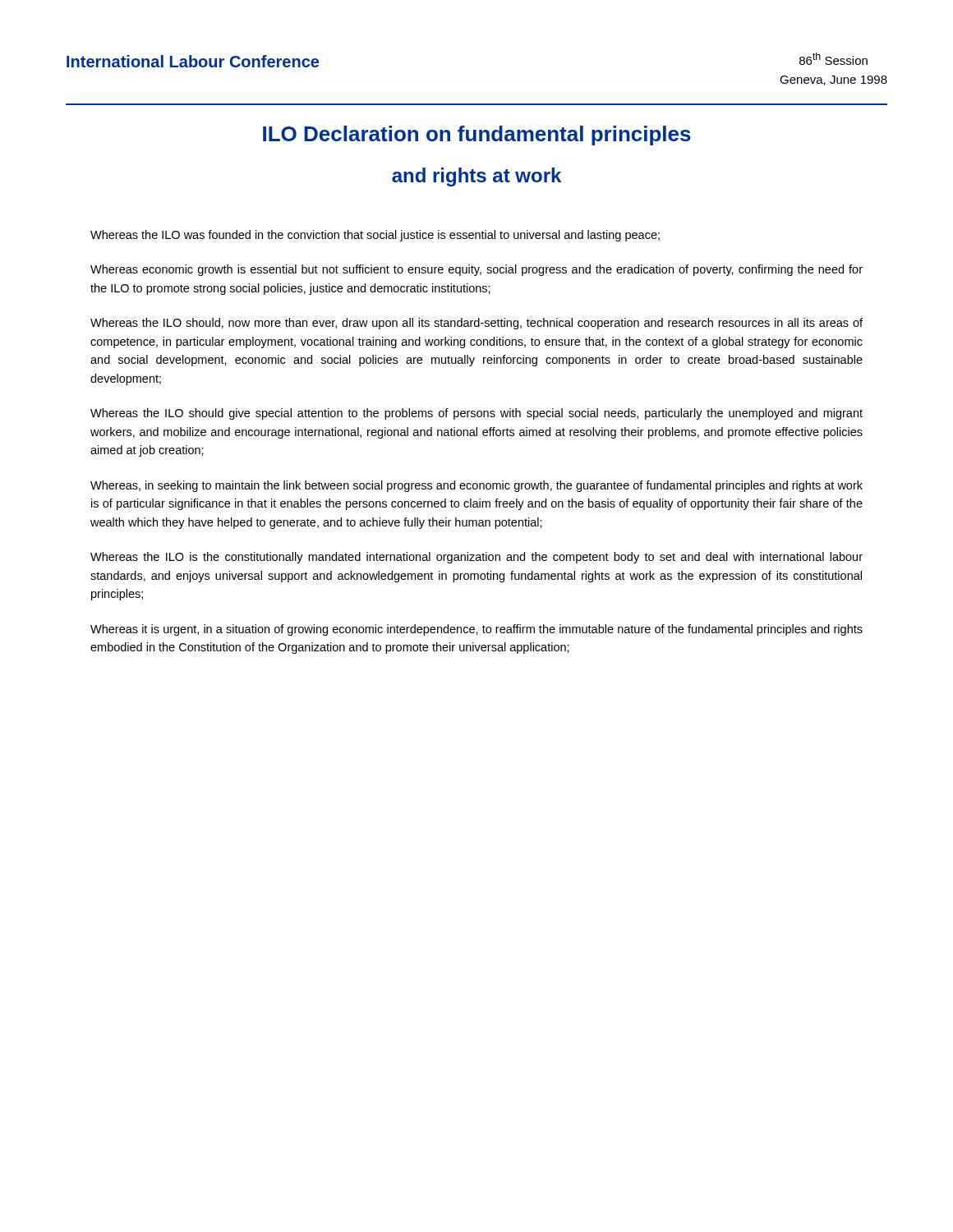953x1232 pixels.
Task: Point to the block beginning "Whereas it is urgent, in a situation"
Action: click(476, 638)
